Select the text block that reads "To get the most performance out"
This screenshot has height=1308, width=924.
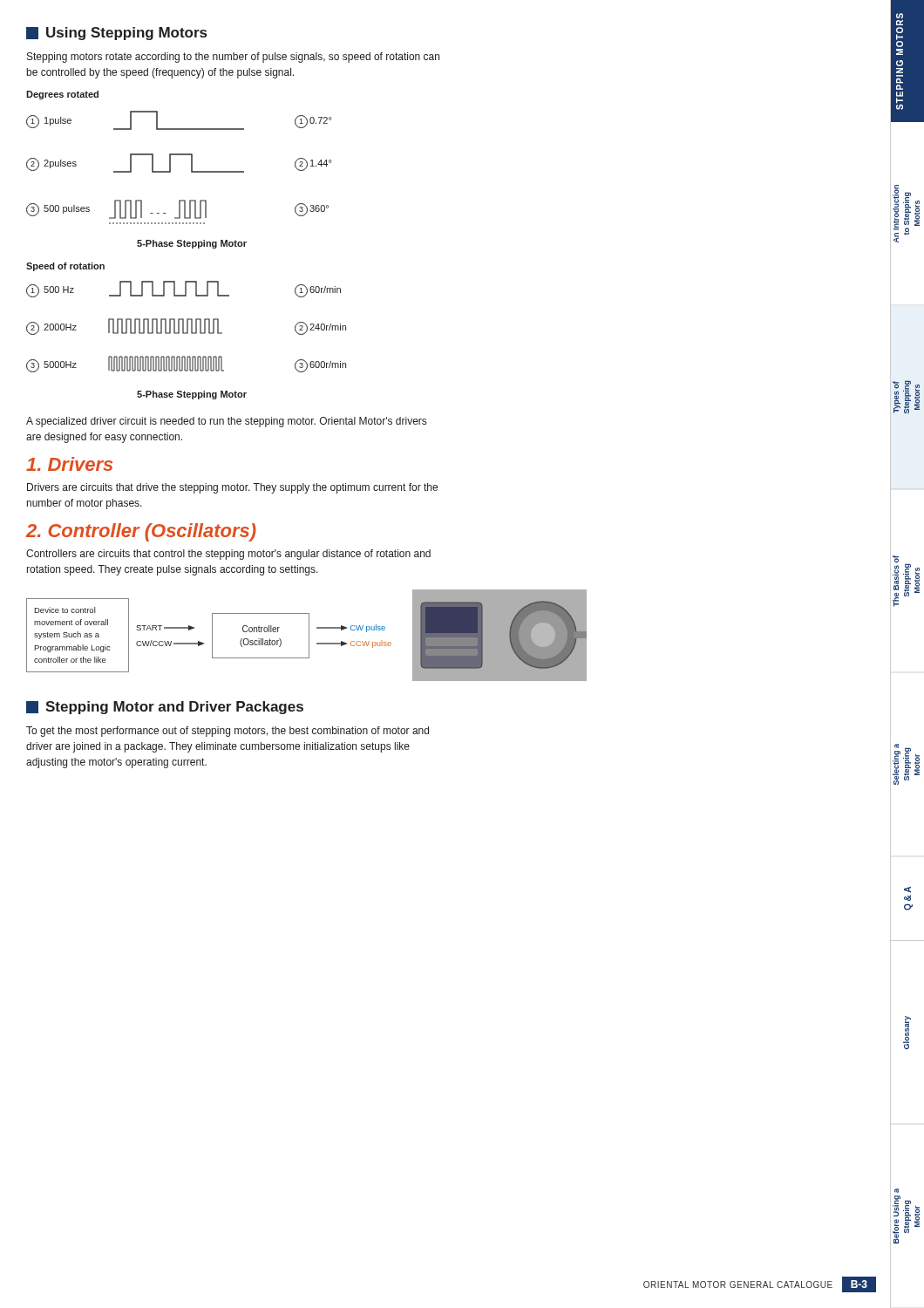[x=228, y=746]
